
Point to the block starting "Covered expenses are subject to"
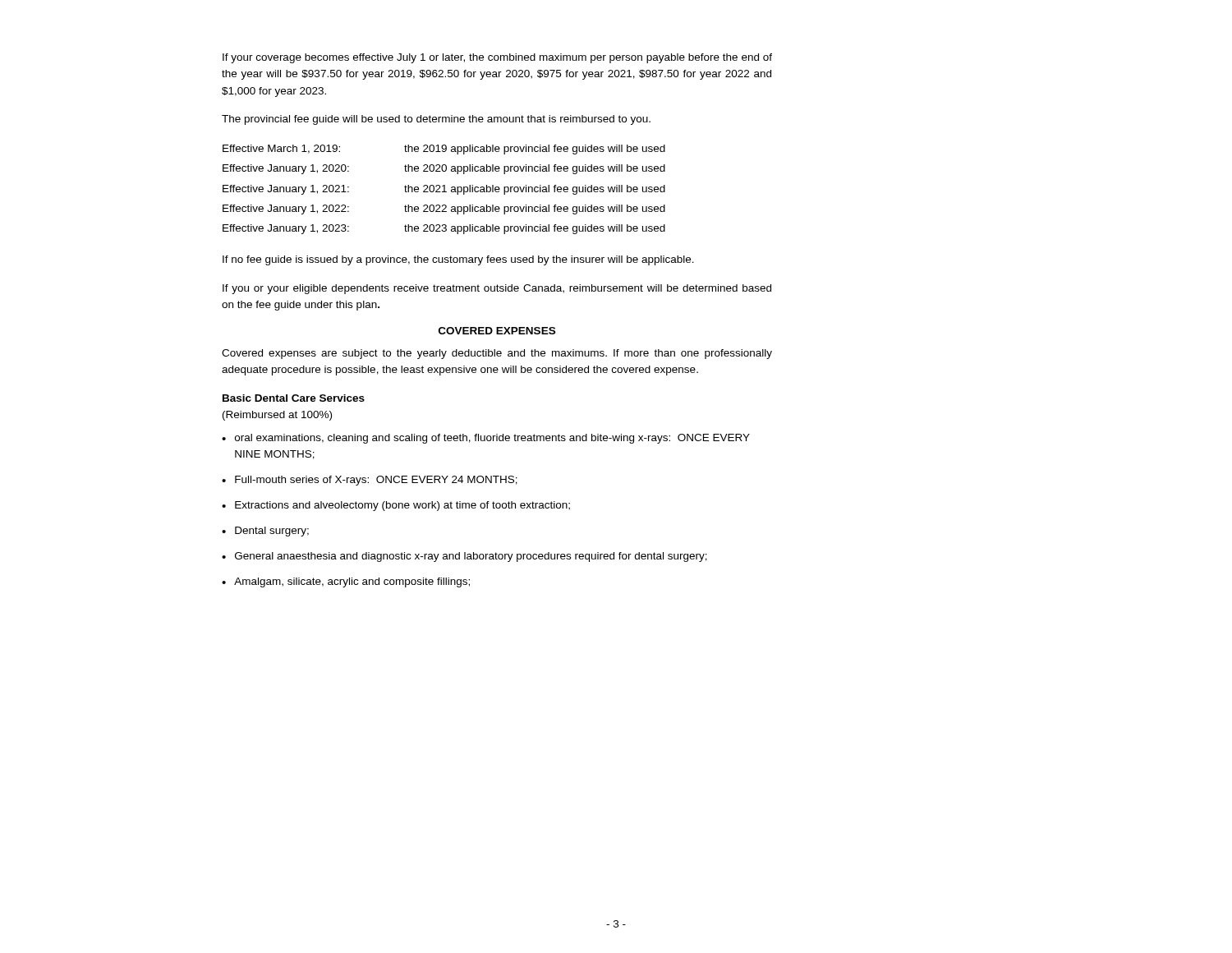[497, 361]
